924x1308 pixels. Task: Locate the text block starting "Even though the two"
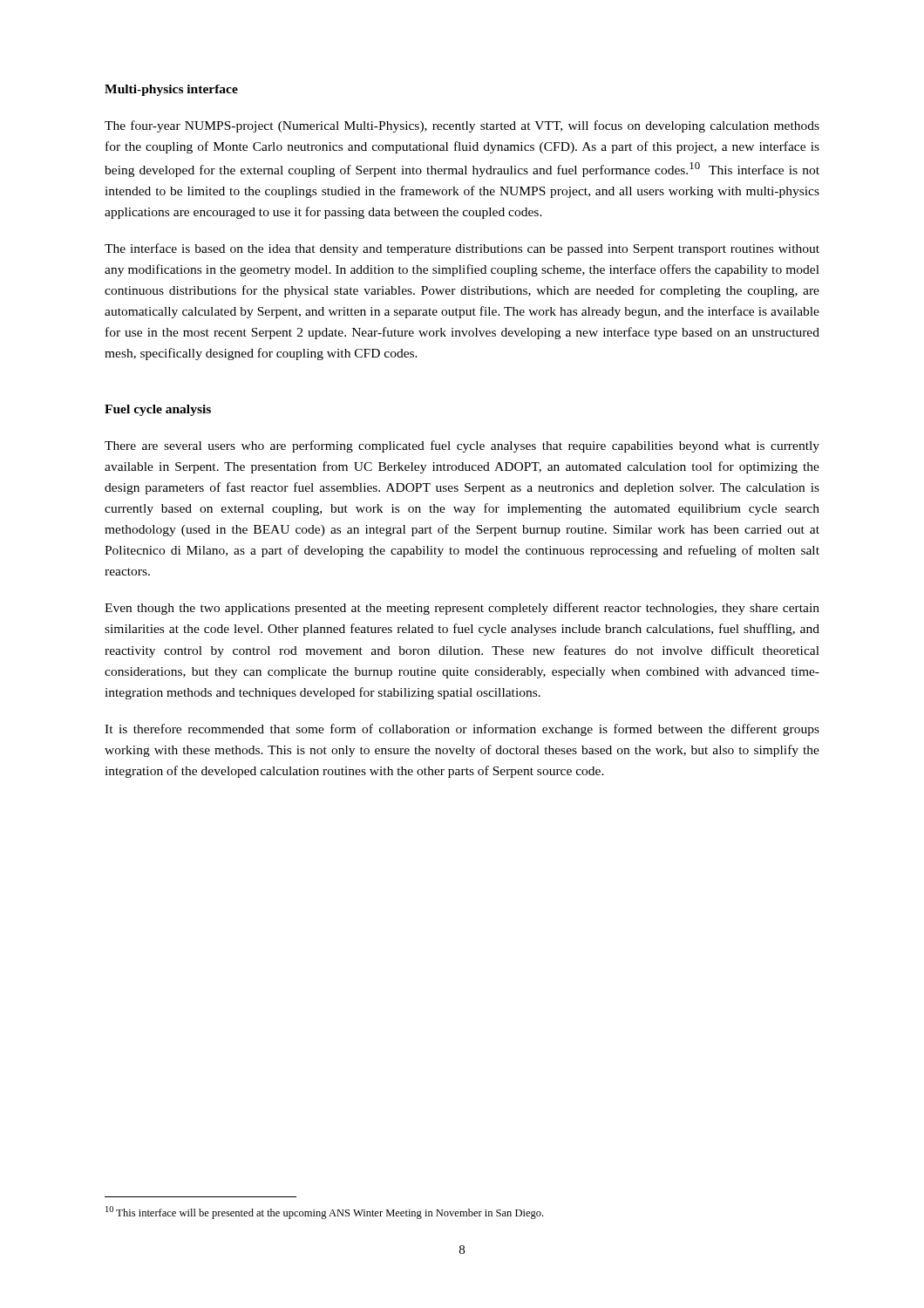point(462,650)
